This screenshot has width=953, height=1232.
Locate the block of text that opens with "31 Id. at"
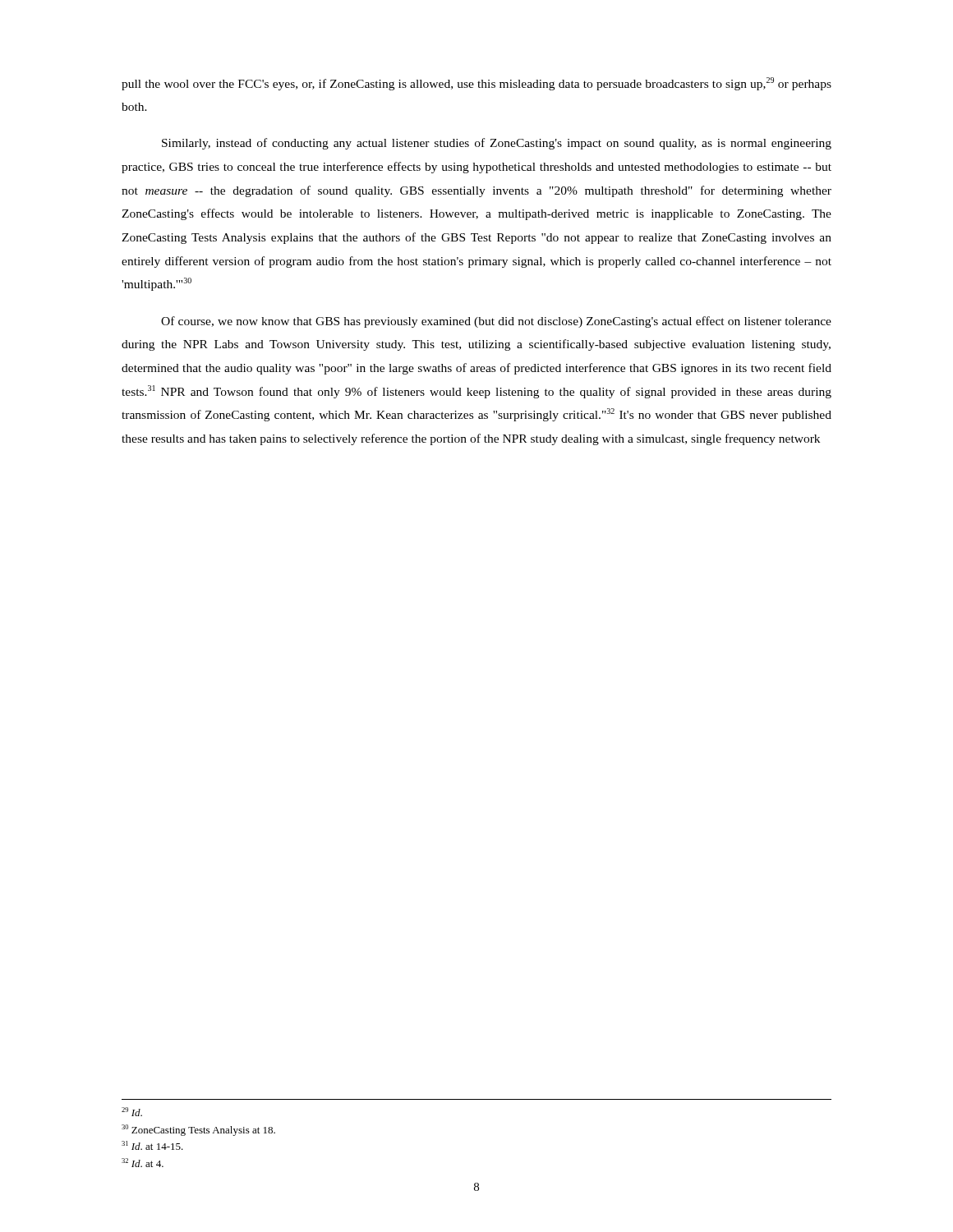click(153, 1146)
